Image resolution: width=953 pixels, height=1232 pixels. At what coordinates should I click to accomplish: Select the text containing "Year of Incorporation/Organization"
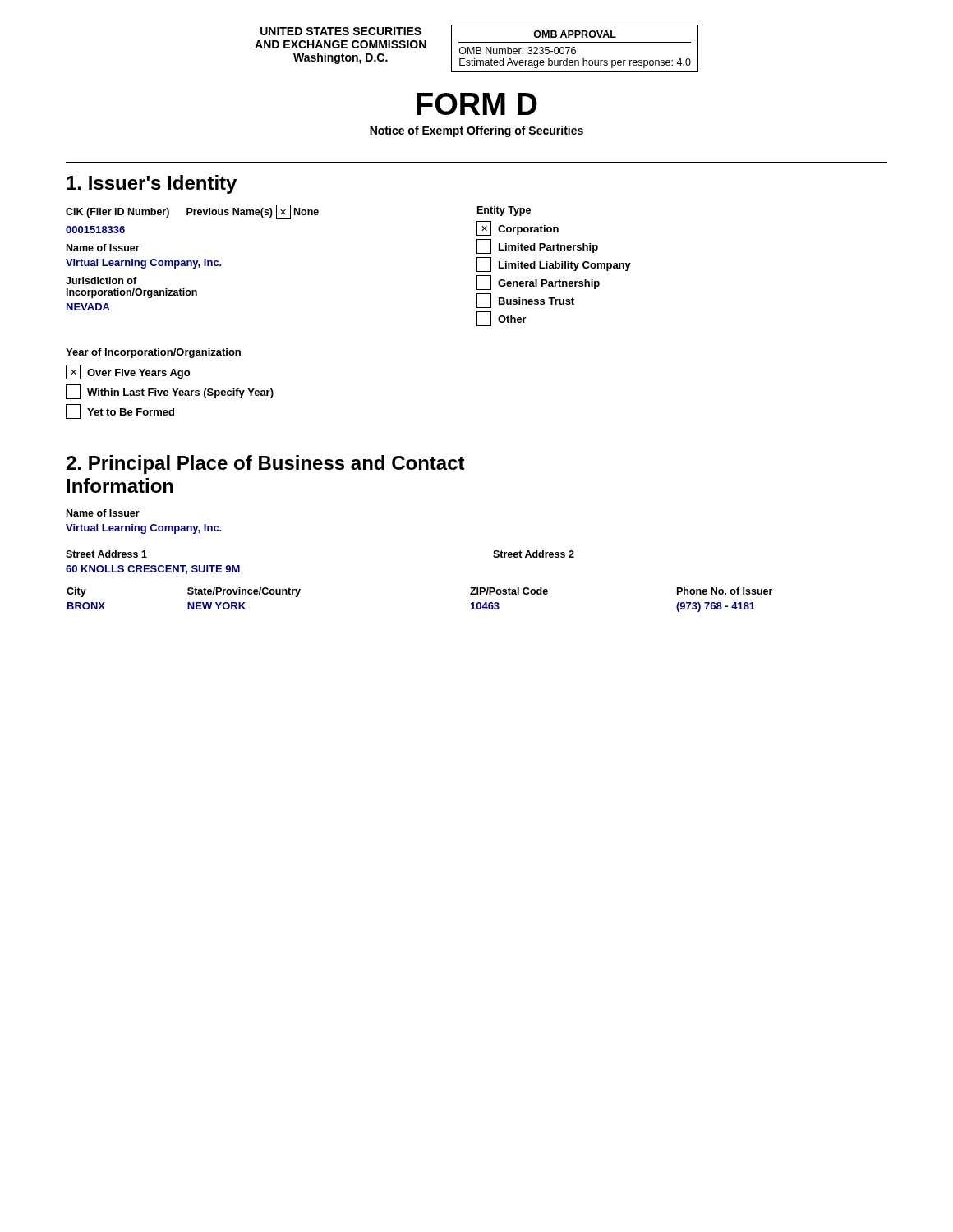pos(154,352)
